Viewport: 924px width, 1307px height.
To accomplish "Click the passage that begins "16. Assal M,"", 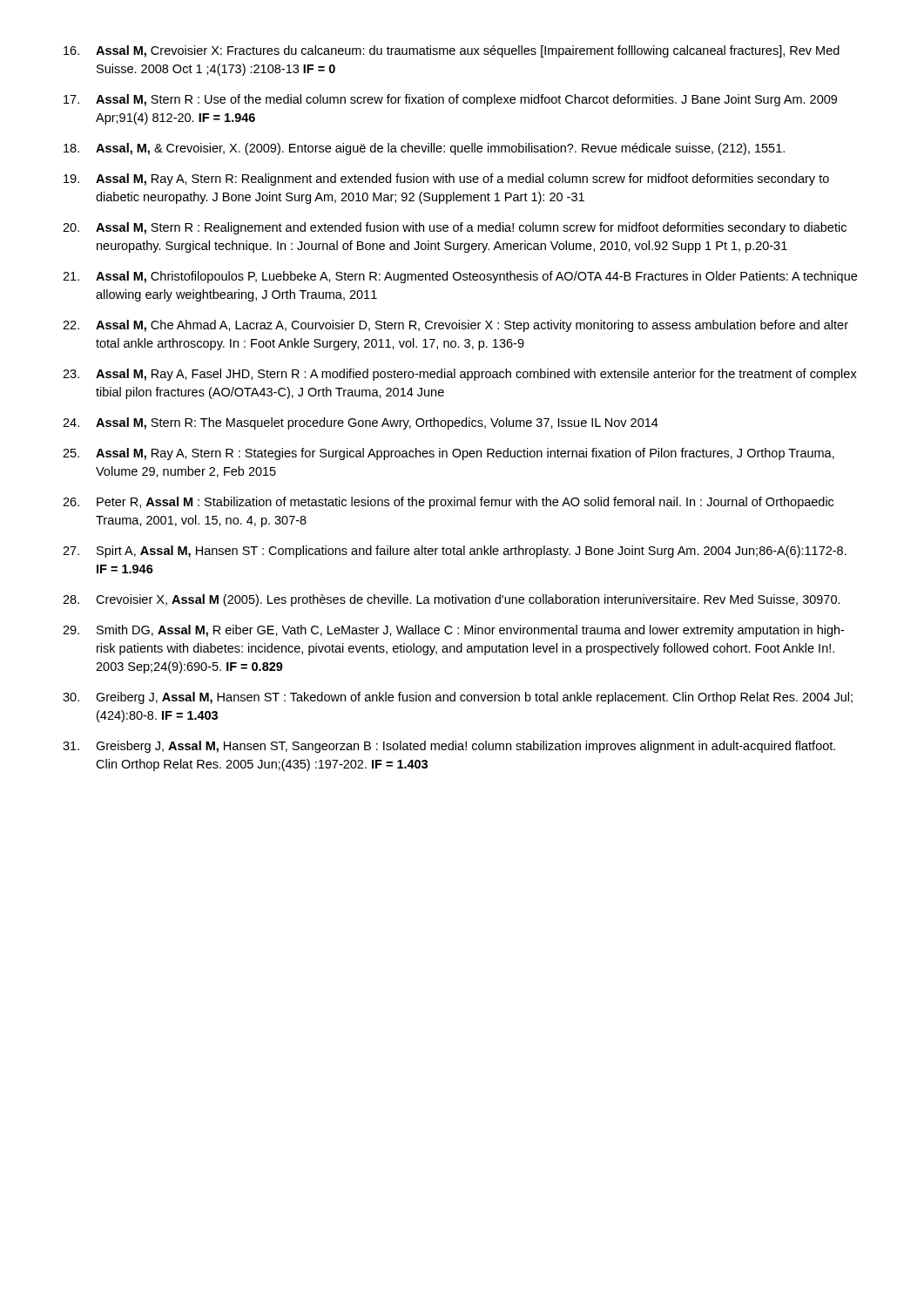I will 462,60.
